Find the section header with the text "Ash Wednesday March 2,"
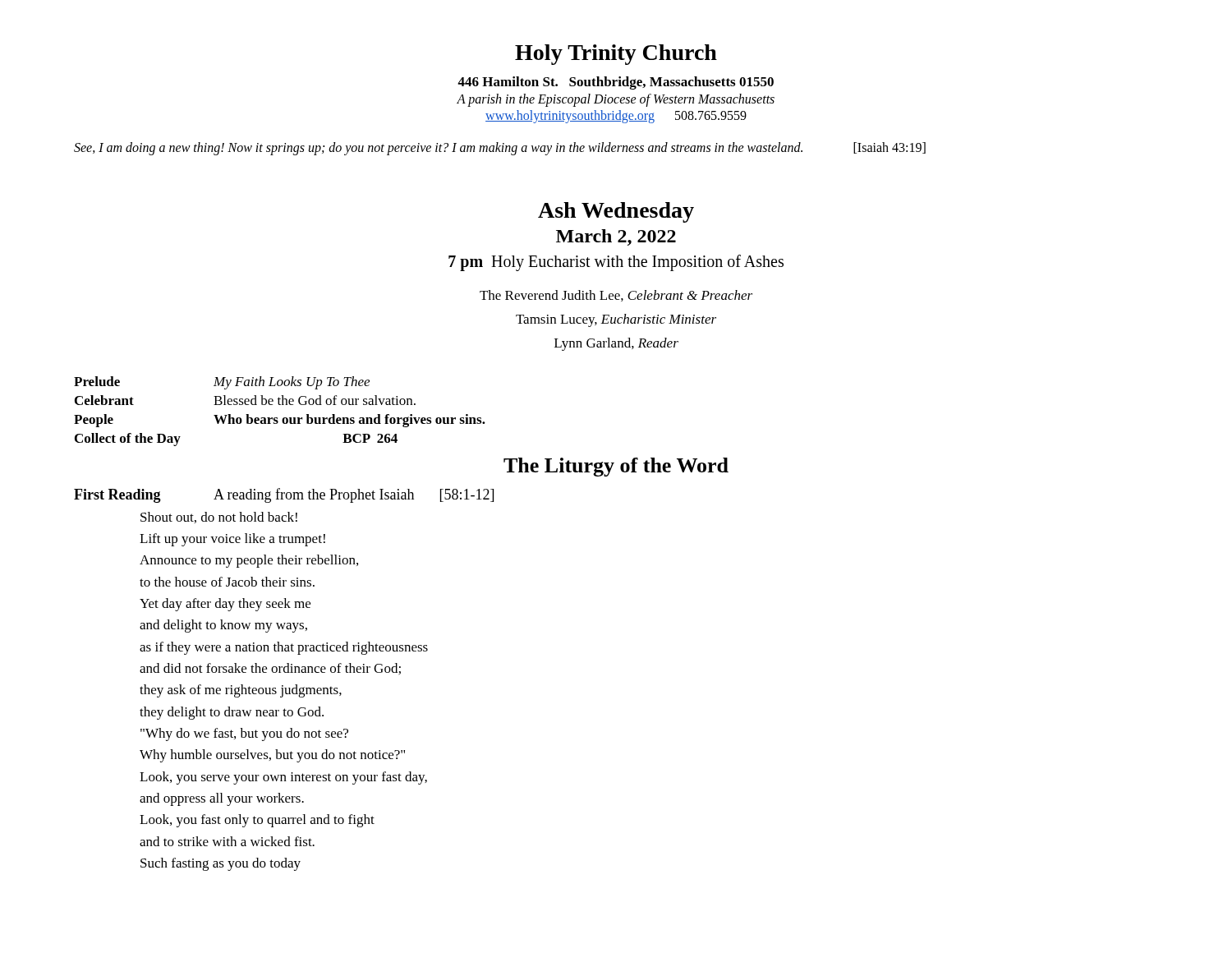The height and width of the screenshot is (953, 1232). pyautogui.click(x=616, y=234)
